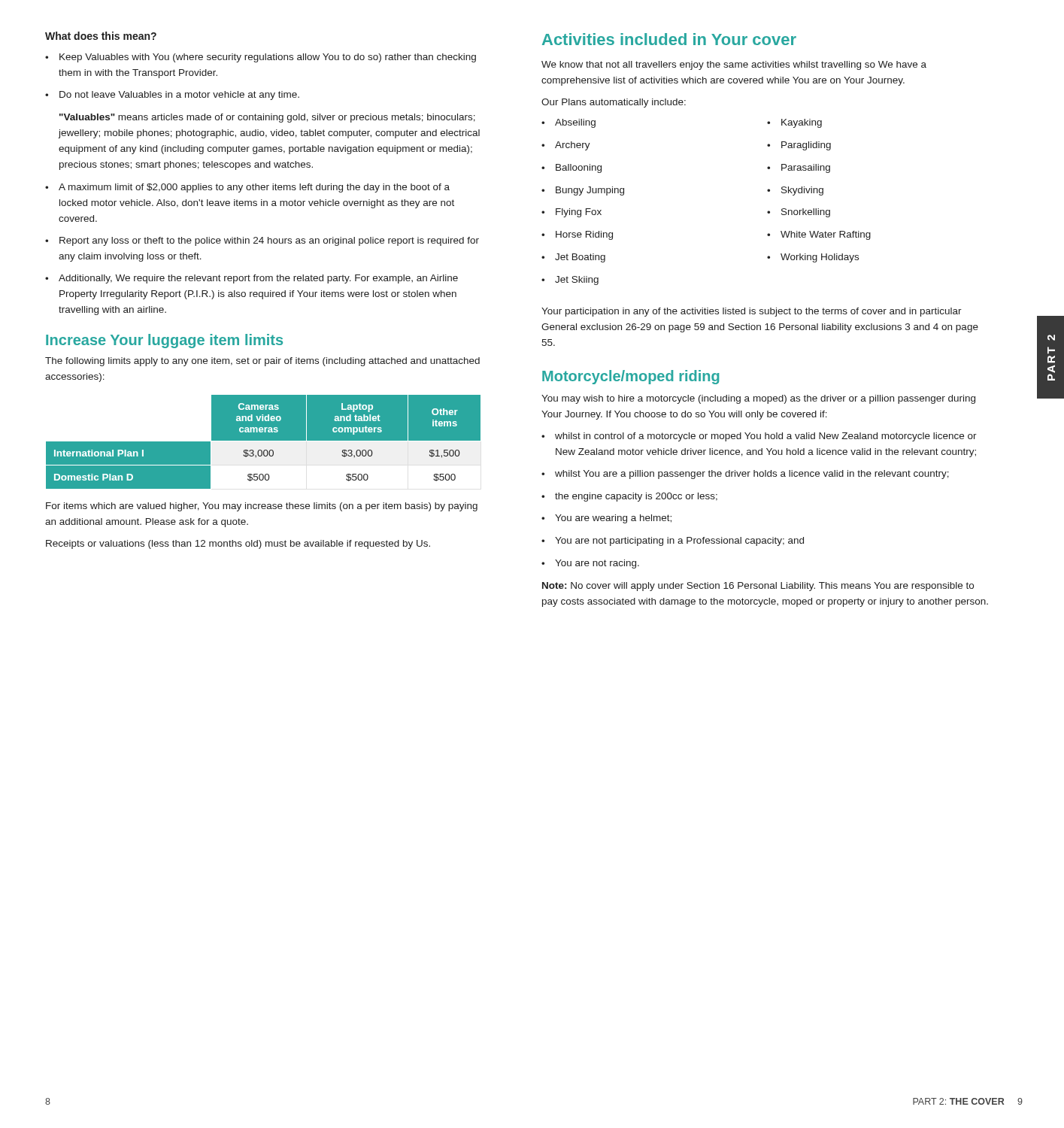Click the passage that begins "• Additionally, We require the relevant"
The height and width of the screenshot is (1128, 1064).
pos(263,294)
